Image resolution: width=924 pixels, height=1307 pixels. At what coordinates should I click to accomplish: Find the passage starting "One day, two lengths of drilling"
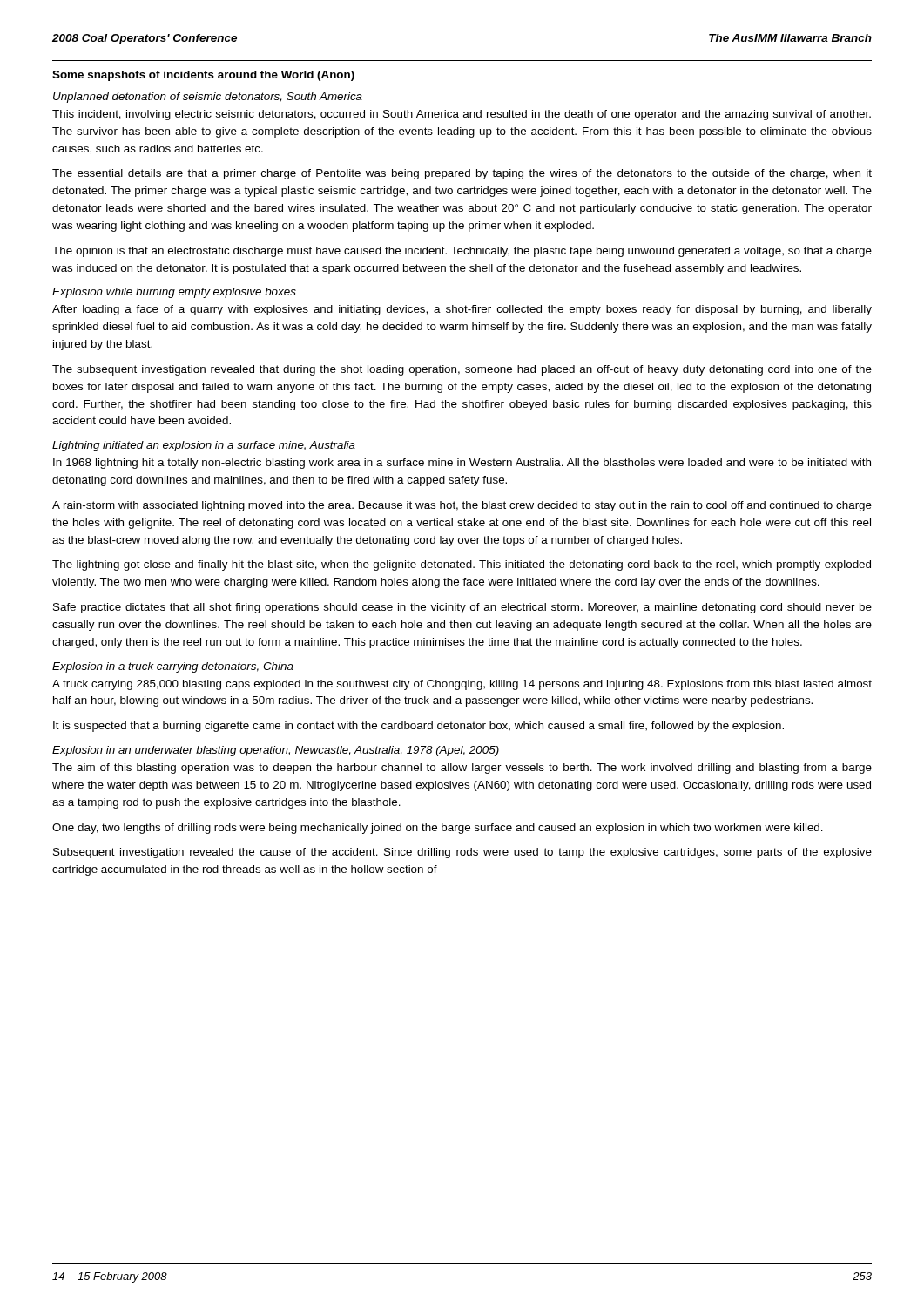[x=438, y=827]
